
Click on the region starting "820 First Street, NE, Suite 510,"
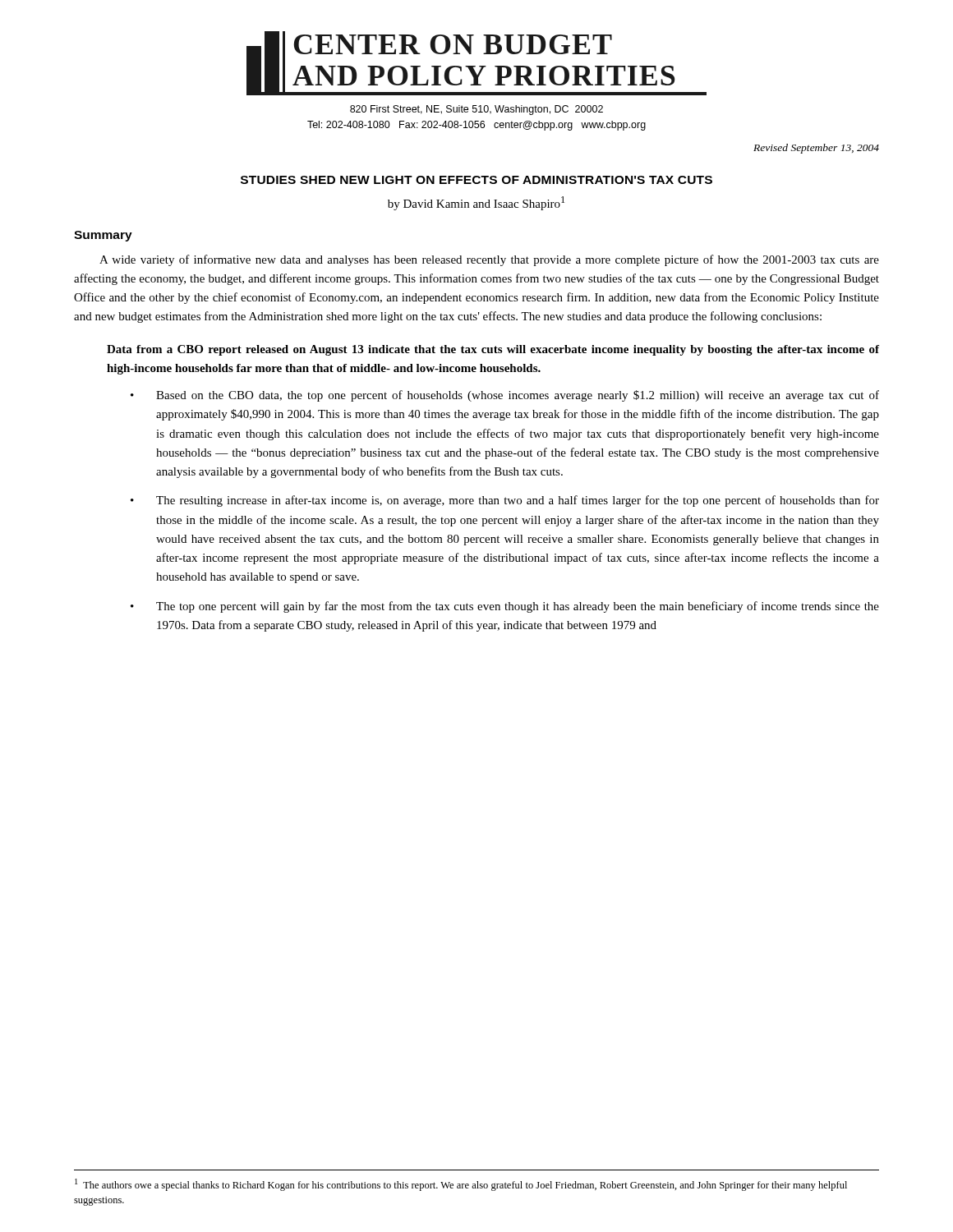476,117
